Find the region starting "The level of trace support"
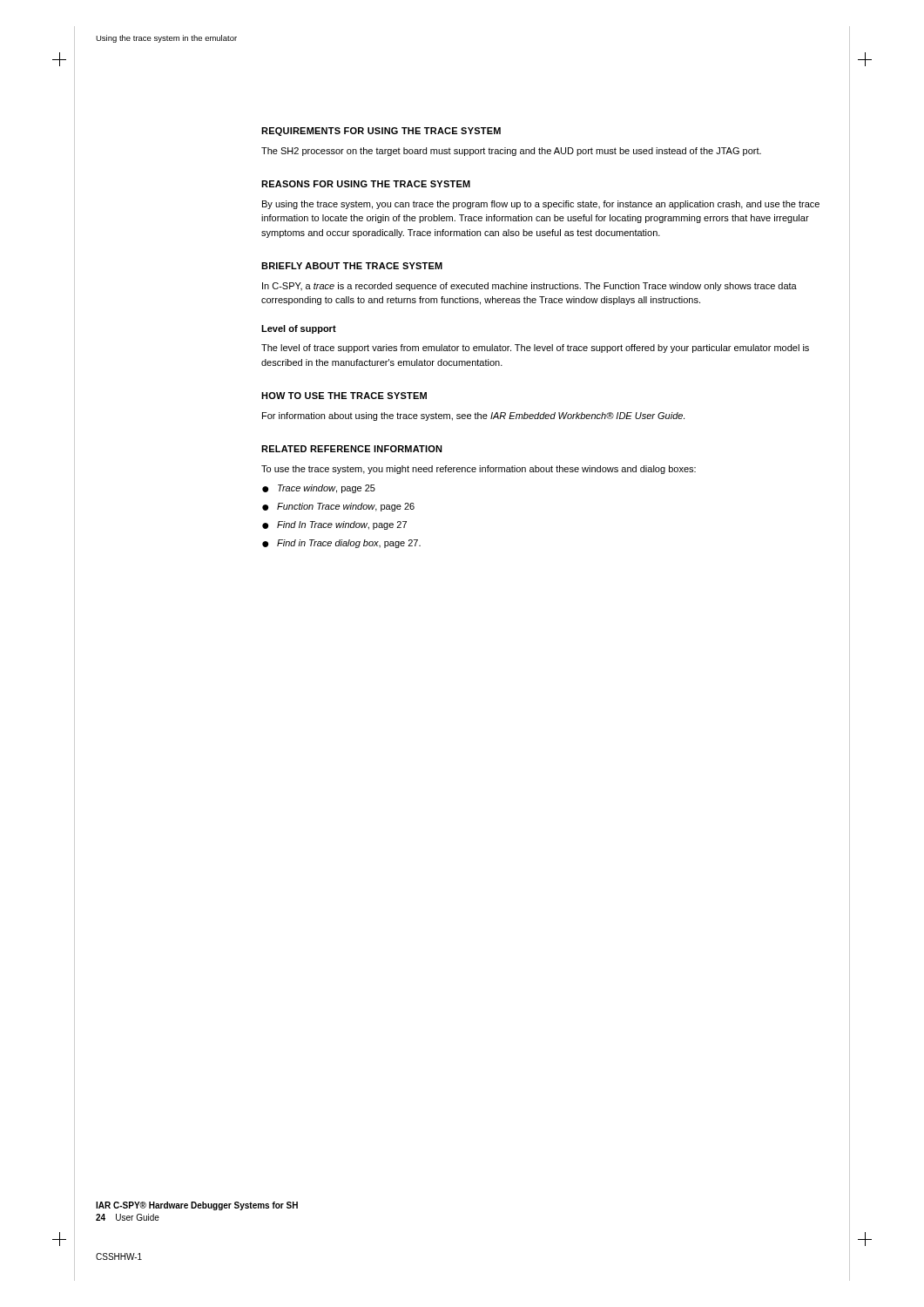Viewport: 924px width, 1307px height. click(535, 355)
